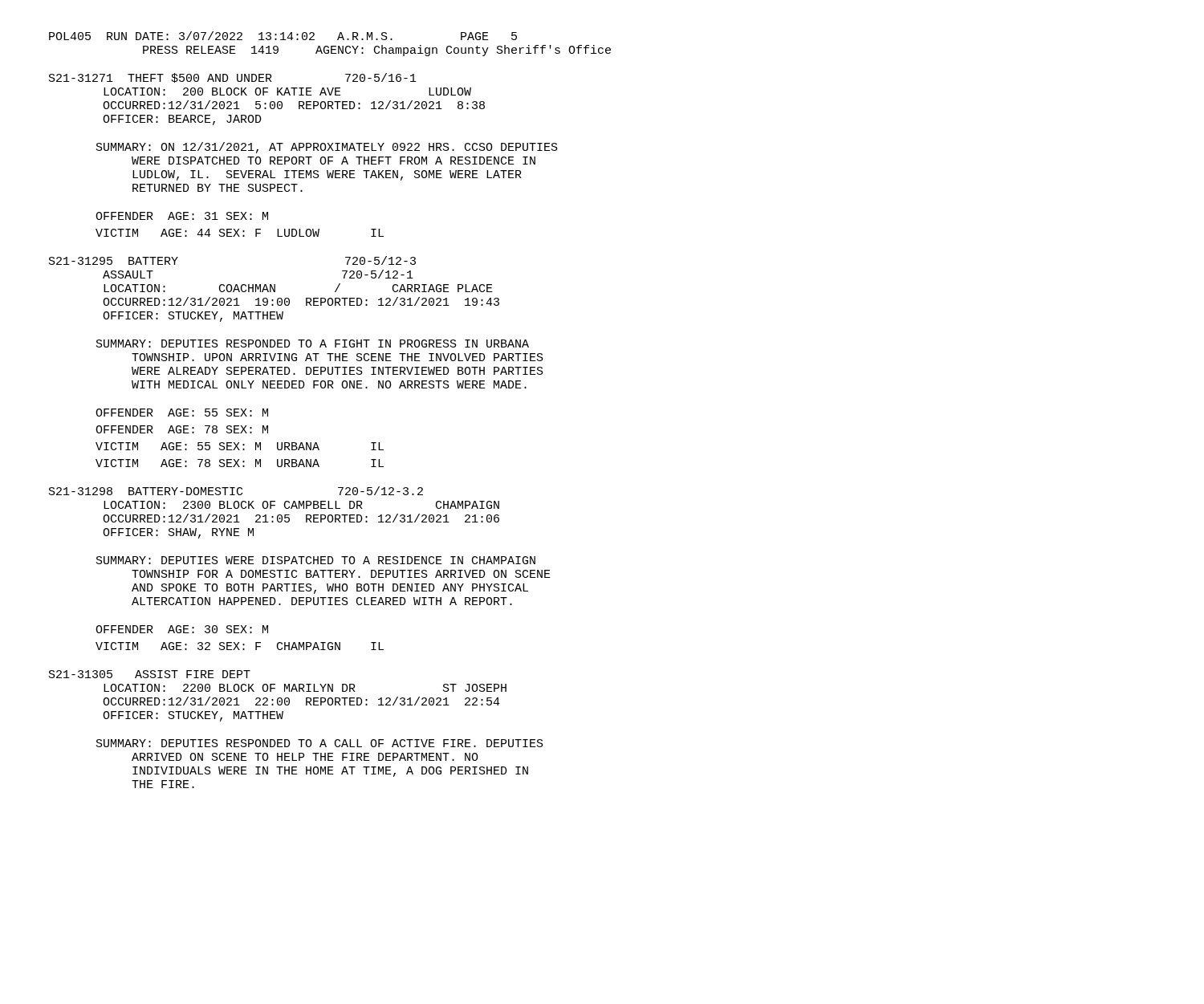
Task: Navigate to the text starting "S21-31305 ASSIST FIRE"
Action: coord(150,674)
